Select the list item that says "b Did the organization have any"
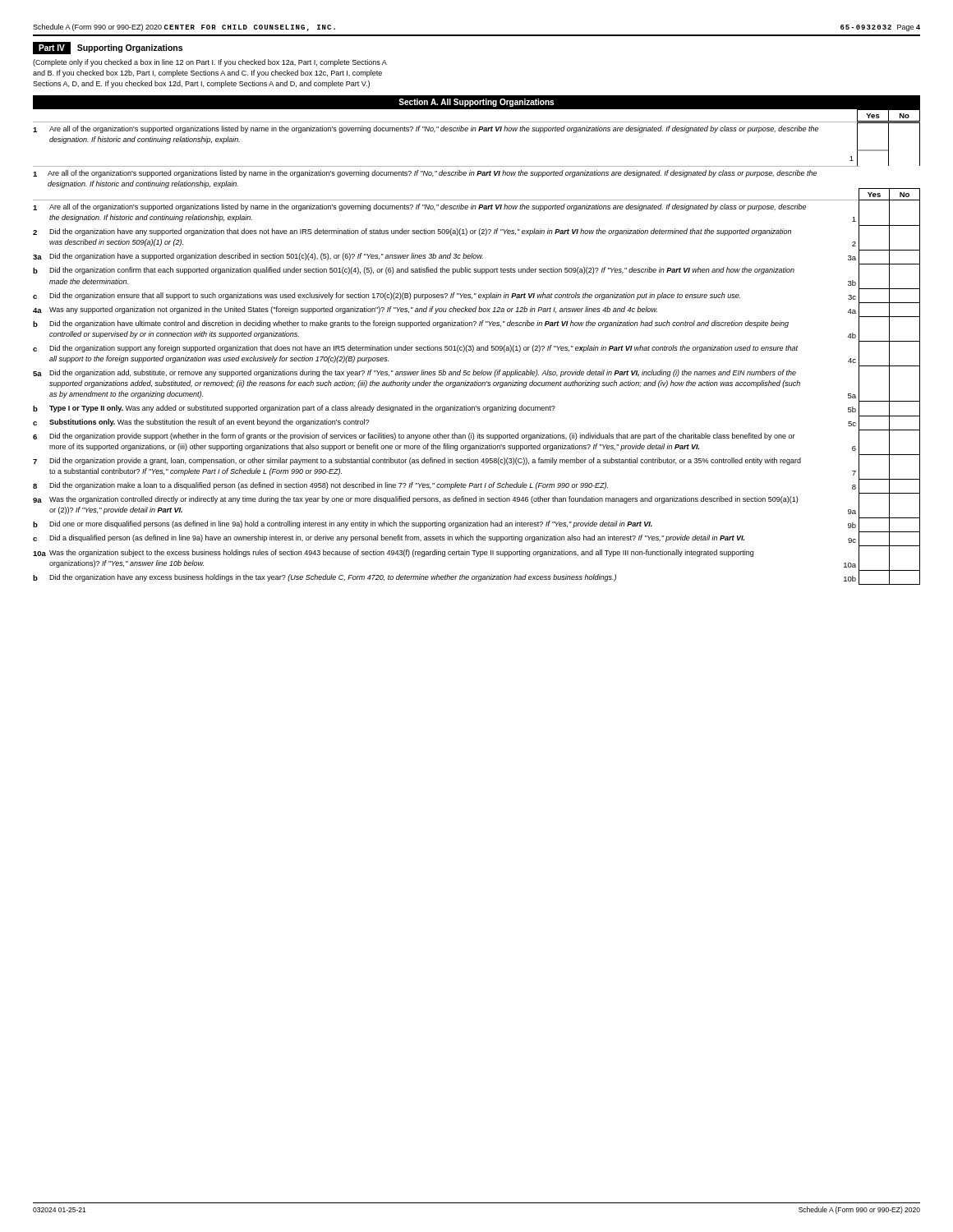953x1232 pixels. click(x=476, y=578)
